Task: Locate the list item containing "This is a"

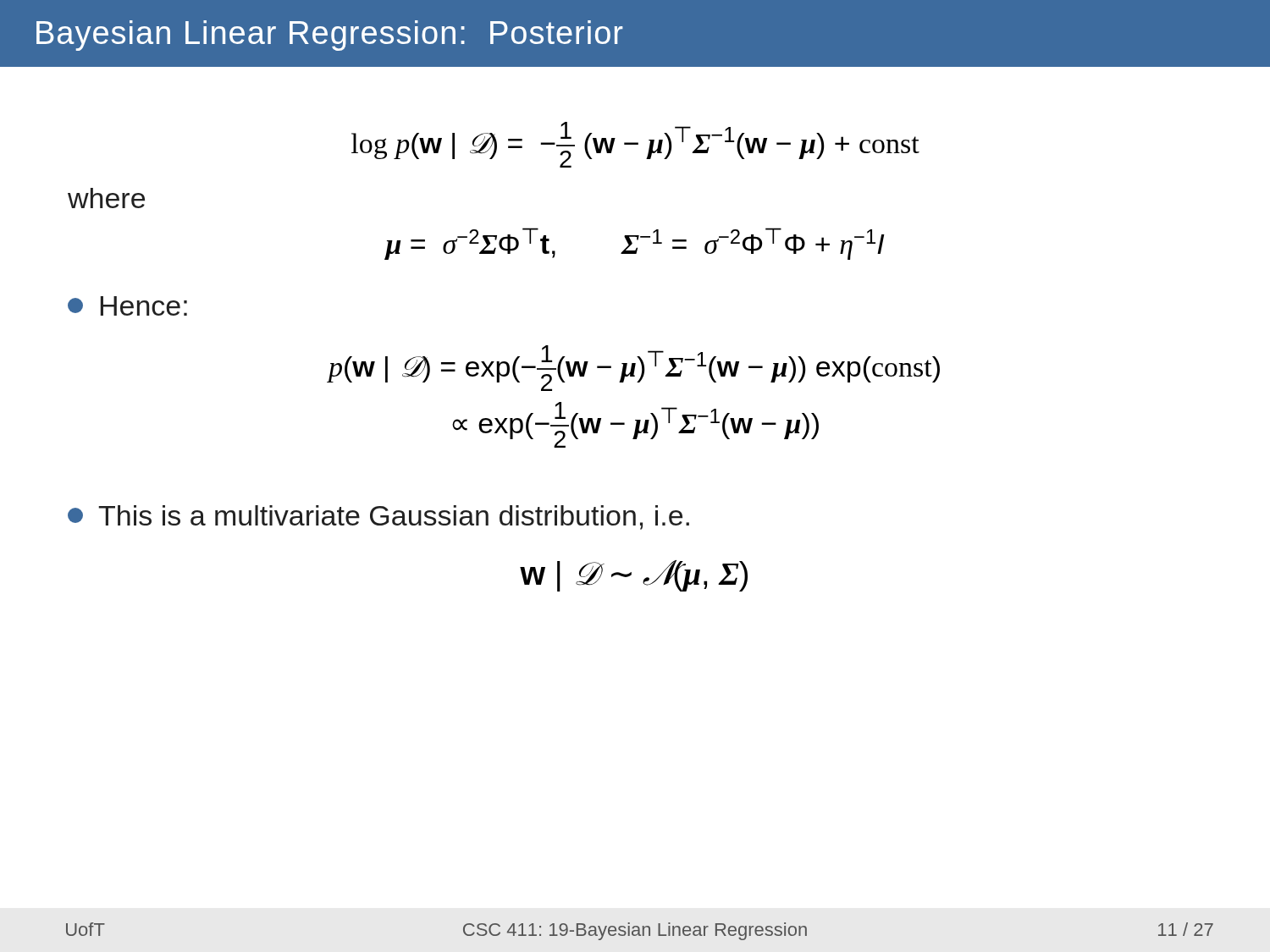Action: click(635, 516)
